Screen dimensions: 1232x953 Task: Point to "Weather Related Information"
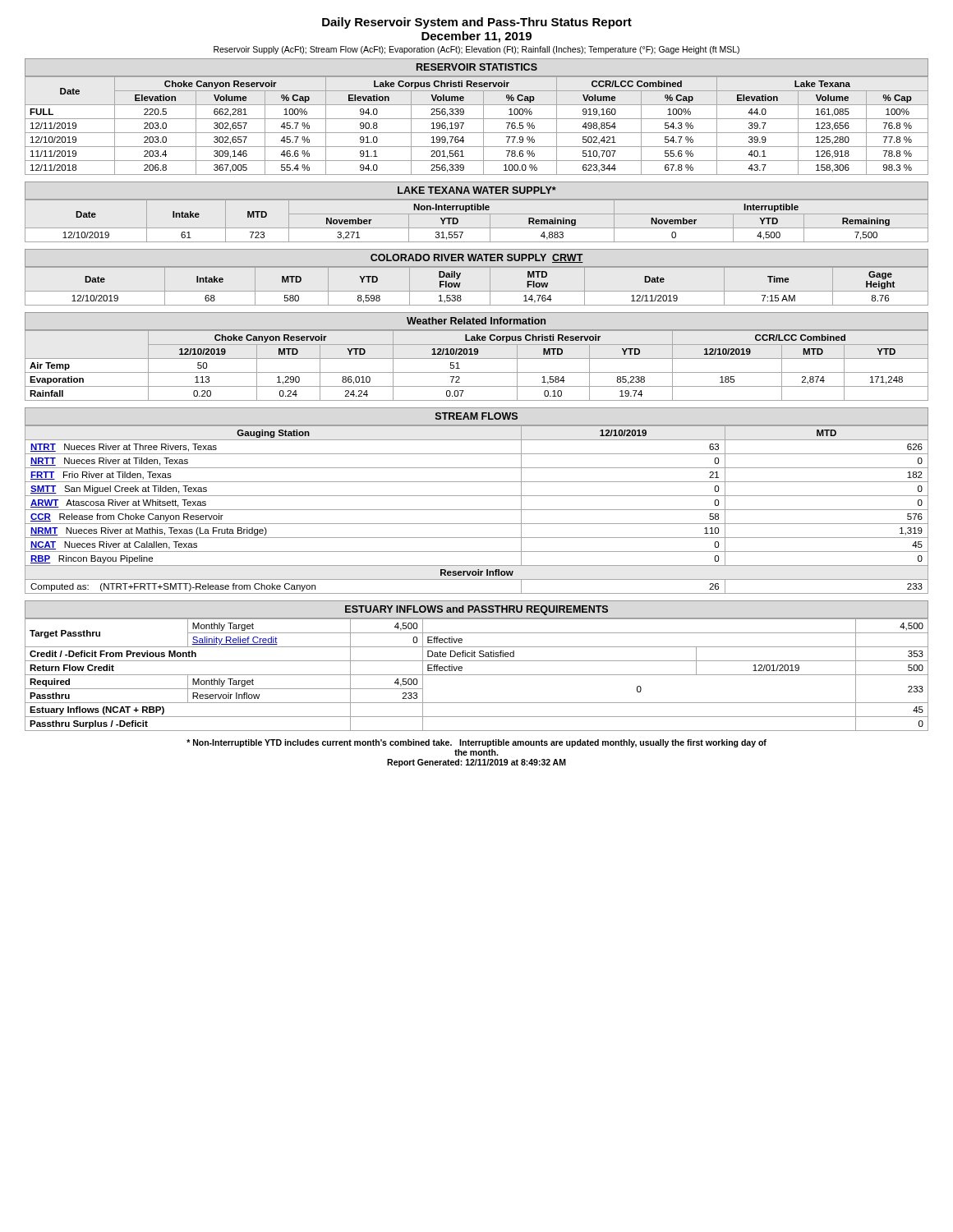(x=476, y=321)
